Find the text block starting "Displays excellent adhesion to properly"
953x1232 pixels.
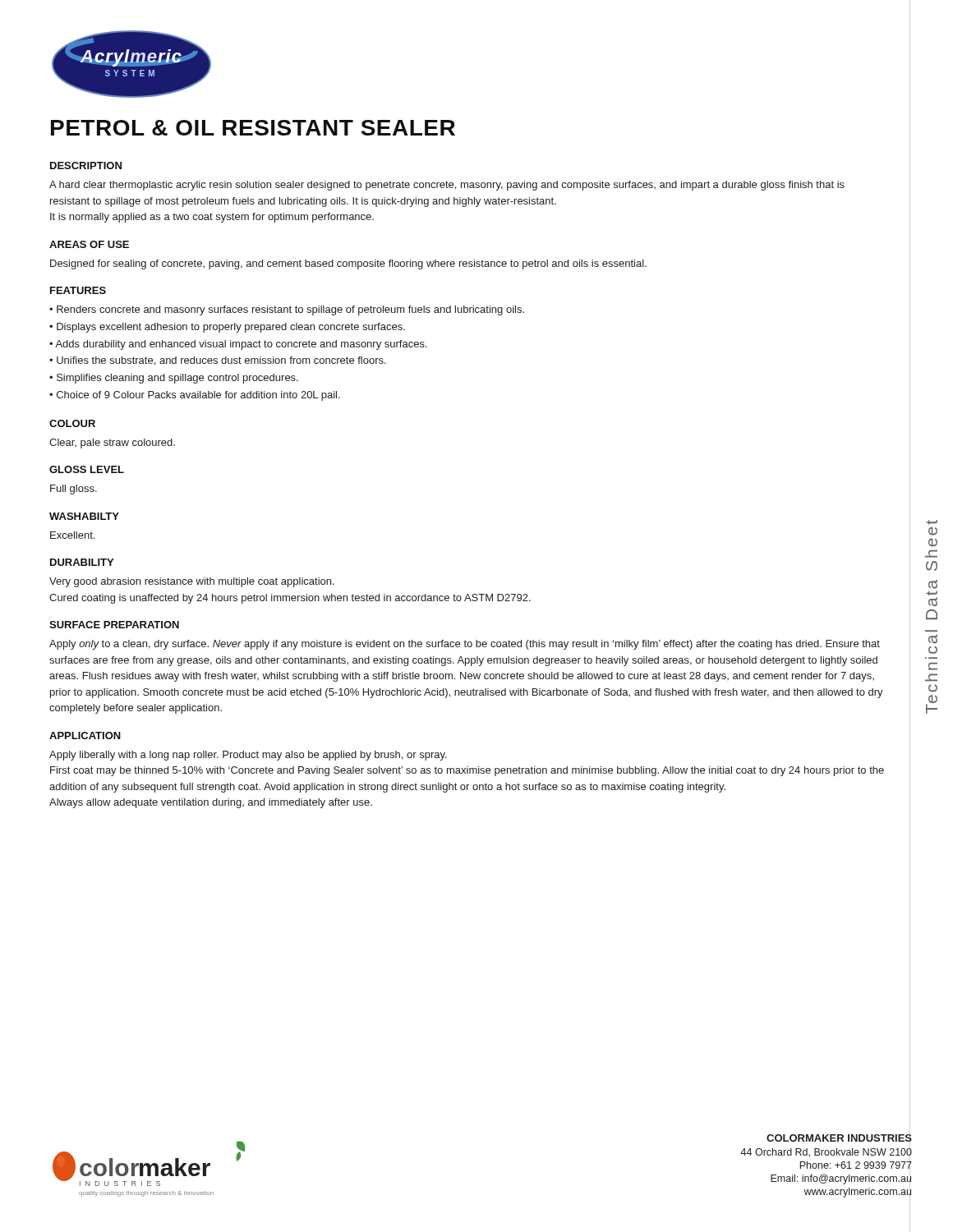(x=231, y=326)
